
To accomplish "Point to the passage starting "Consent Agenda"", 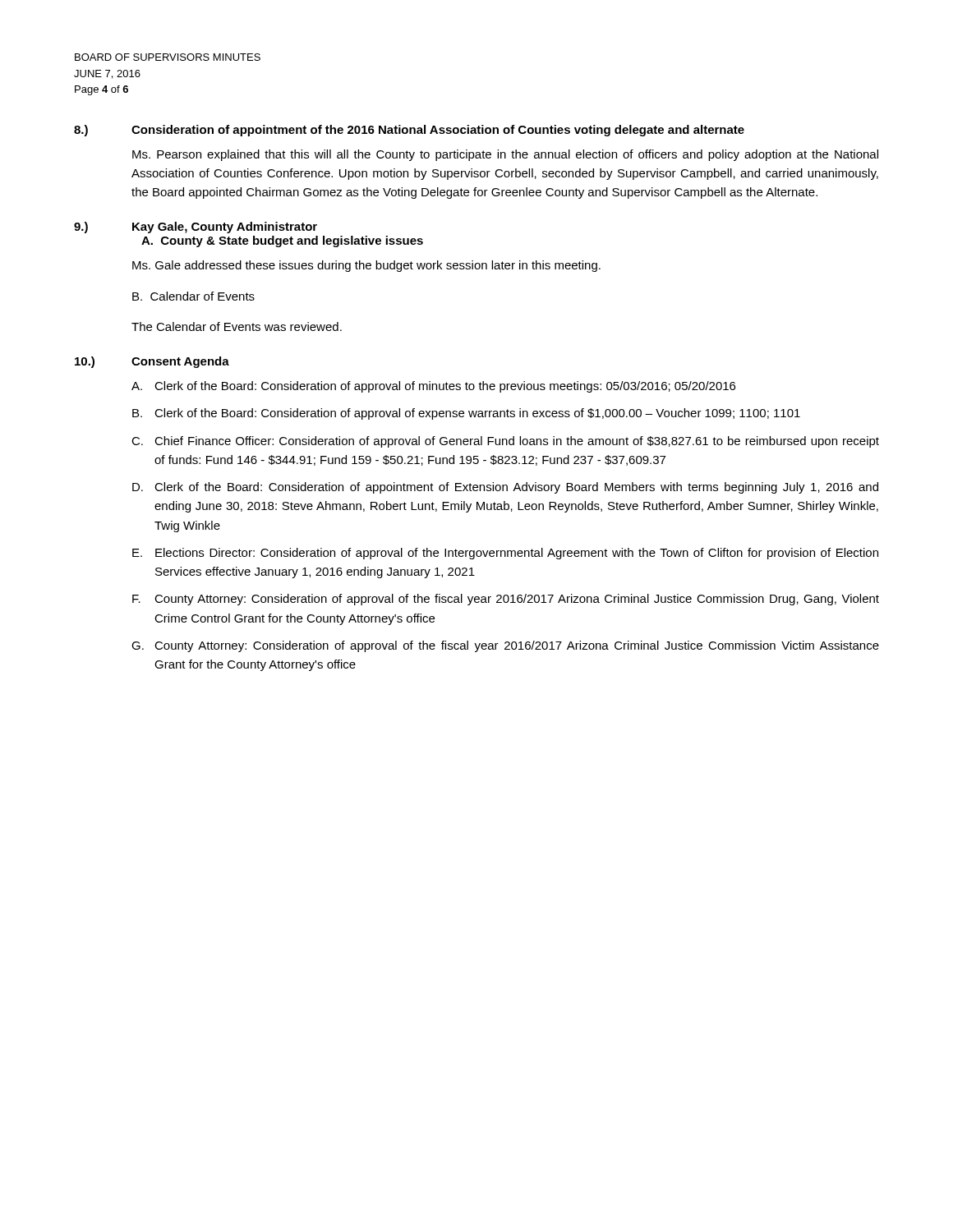I will [x=180, y=361].
